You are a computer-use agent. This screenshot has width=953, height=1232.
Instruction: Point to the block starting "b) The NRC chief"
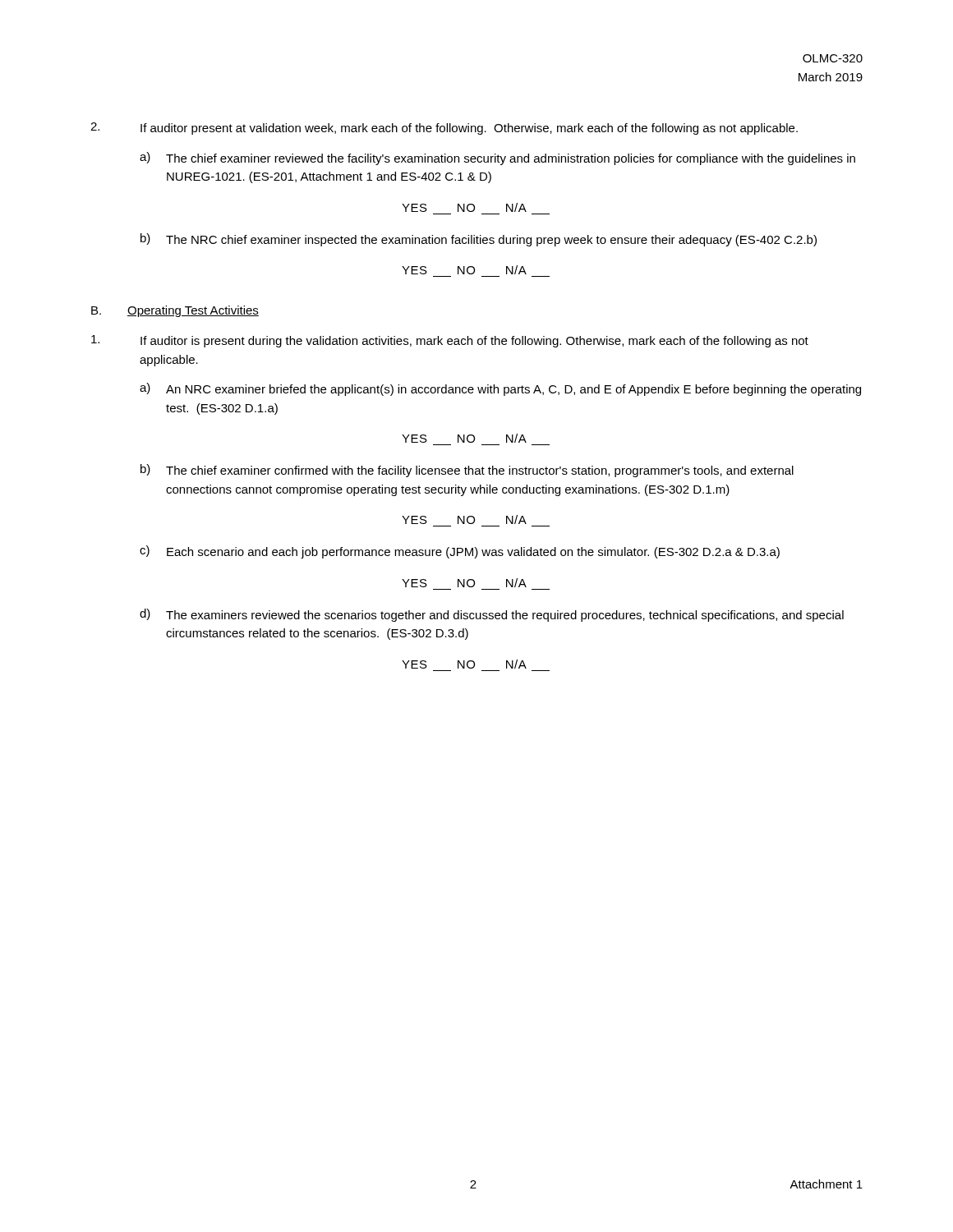coord(501,240)
